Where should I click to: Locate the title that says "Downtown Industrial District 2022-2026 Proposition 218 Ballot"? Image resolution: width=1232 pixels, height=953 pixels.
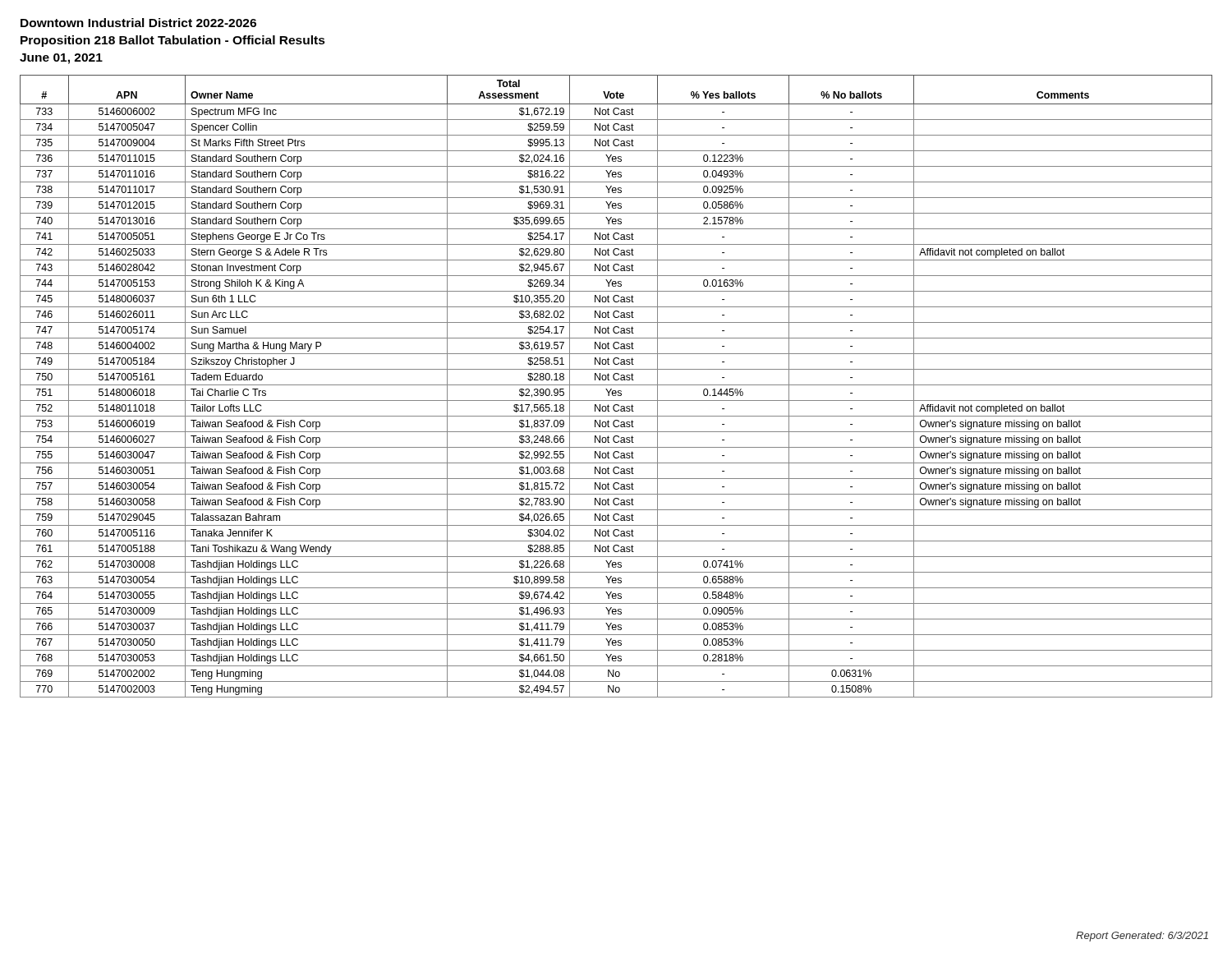click(138, 23)
